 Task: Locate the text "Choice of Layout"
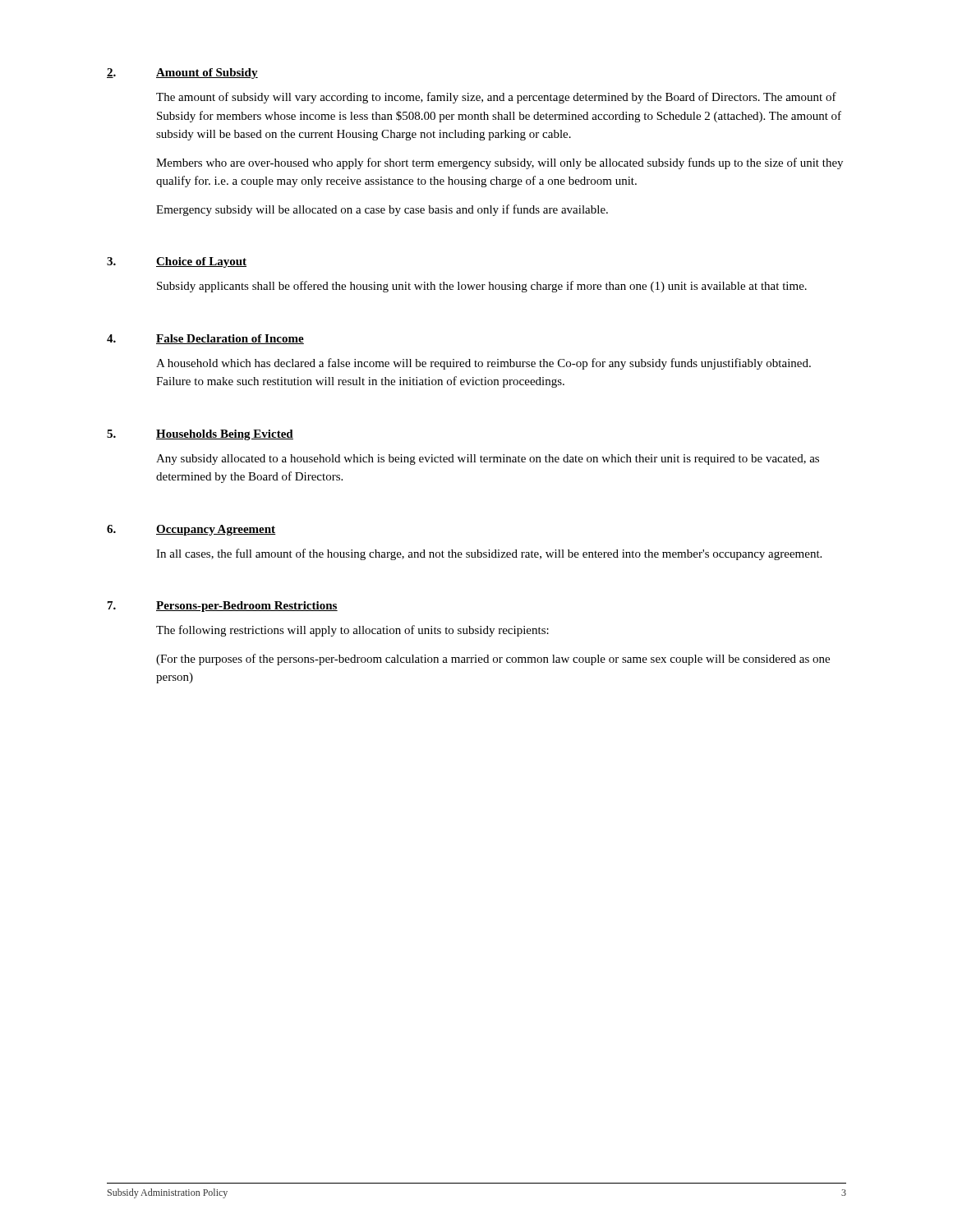(x=201, y=261)
